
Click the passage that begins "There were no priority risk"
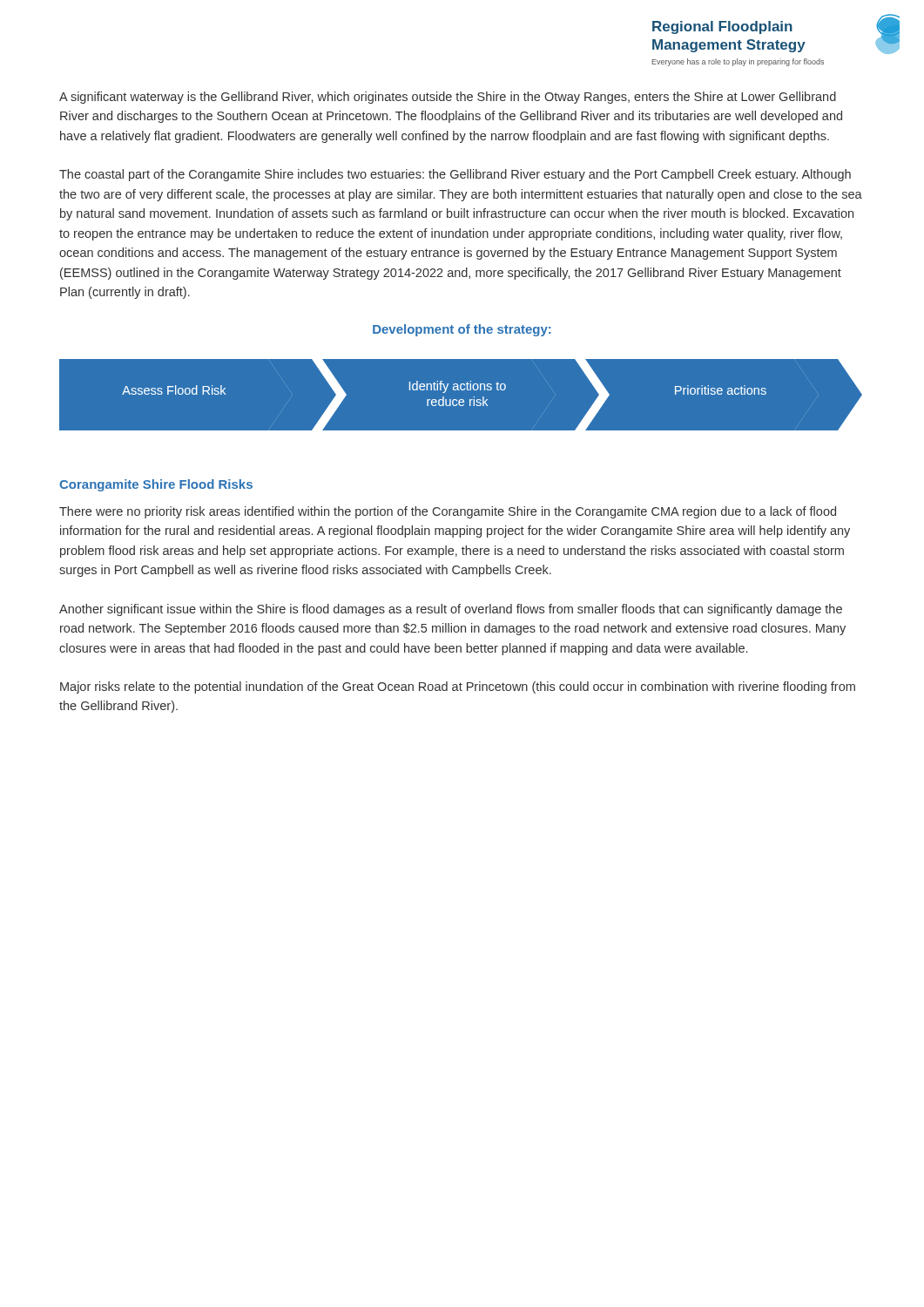[455, 541]
